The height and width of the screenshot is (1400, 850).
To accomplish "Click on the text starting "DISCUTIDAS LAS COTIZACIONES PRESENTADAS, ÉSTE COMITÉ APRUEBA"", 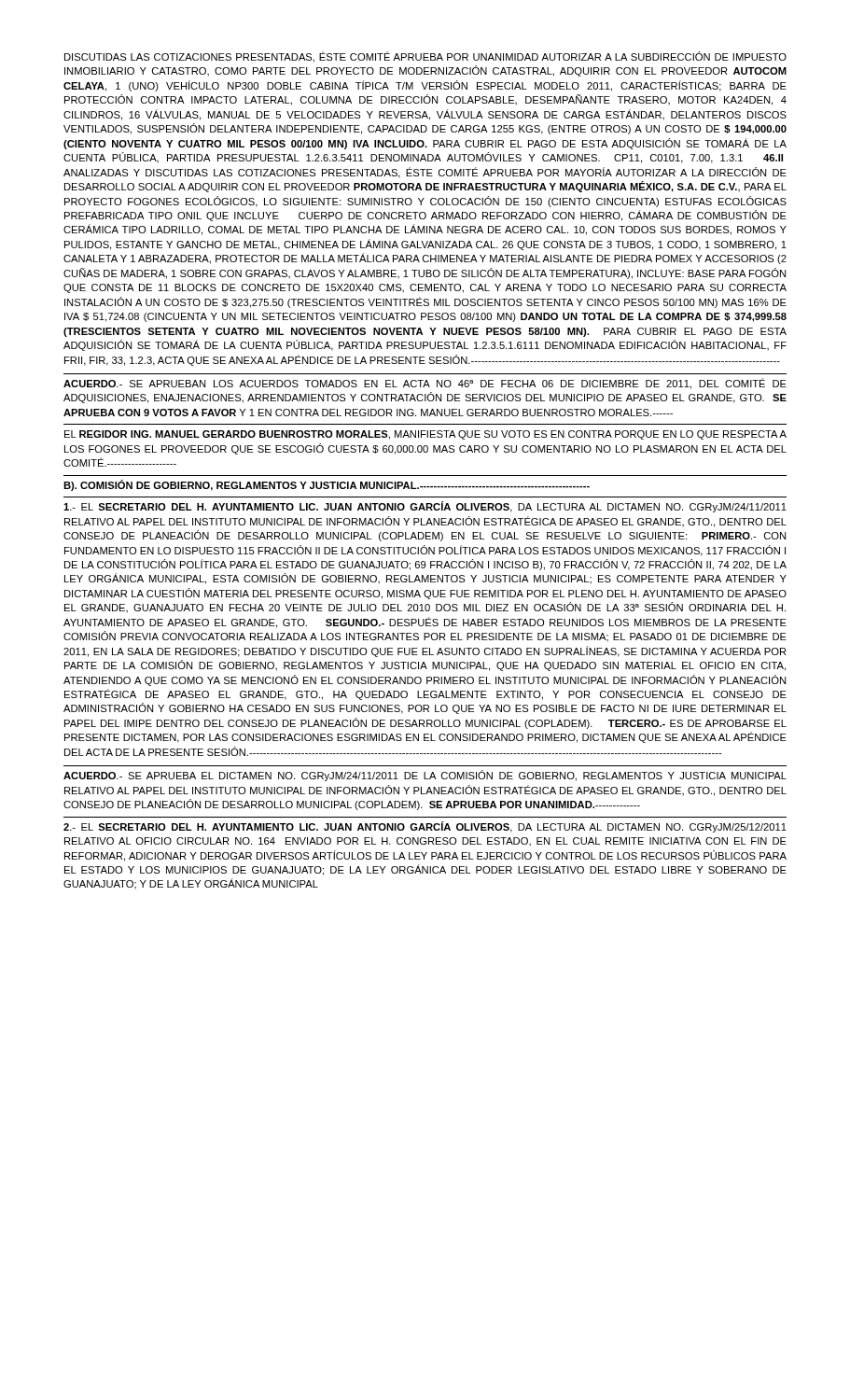I will pyautogui.click(x=425, y=208).
